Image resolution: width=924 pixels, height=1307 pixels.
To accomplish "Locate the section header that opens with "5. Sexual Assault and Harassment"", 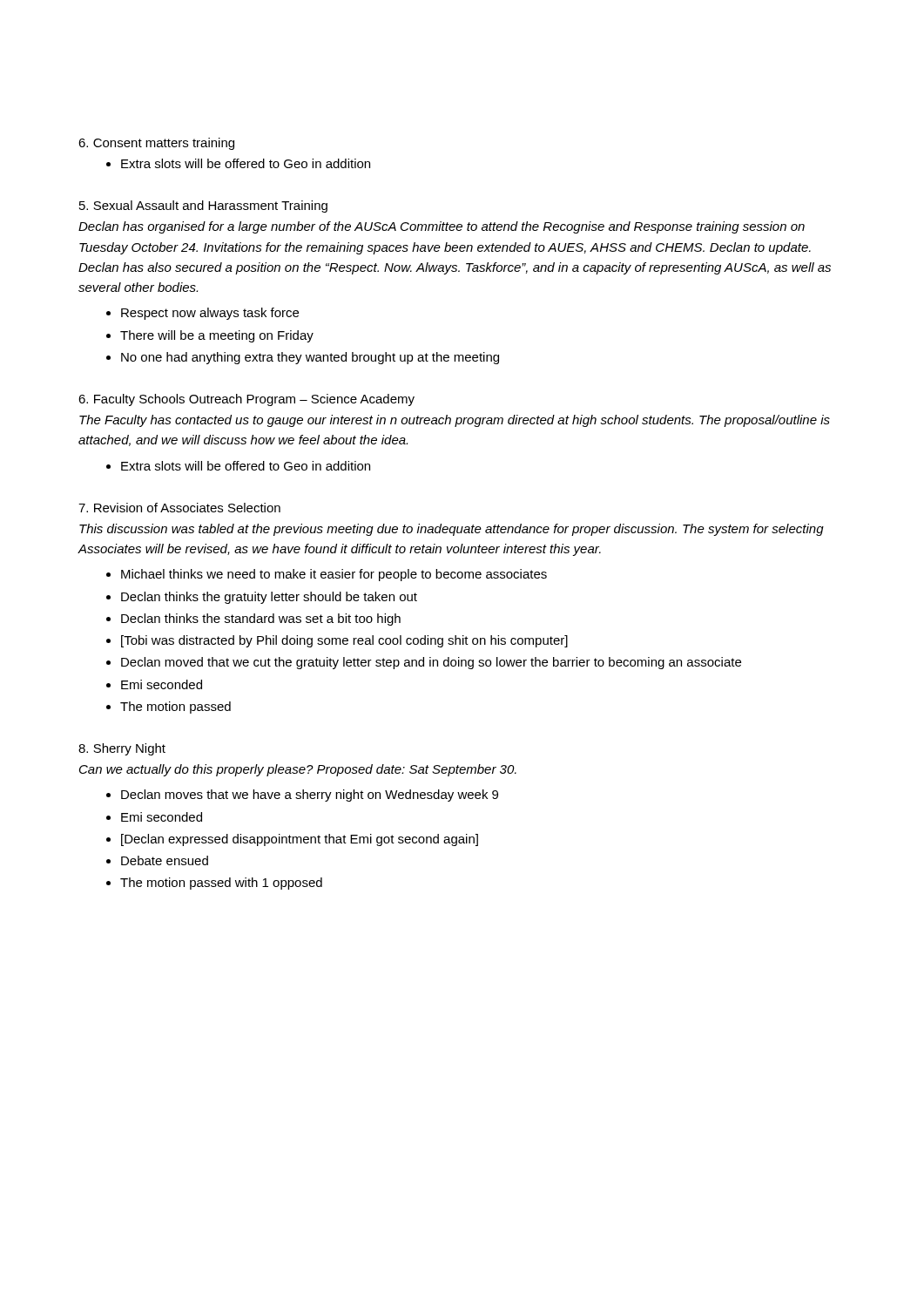I will 203,205.
